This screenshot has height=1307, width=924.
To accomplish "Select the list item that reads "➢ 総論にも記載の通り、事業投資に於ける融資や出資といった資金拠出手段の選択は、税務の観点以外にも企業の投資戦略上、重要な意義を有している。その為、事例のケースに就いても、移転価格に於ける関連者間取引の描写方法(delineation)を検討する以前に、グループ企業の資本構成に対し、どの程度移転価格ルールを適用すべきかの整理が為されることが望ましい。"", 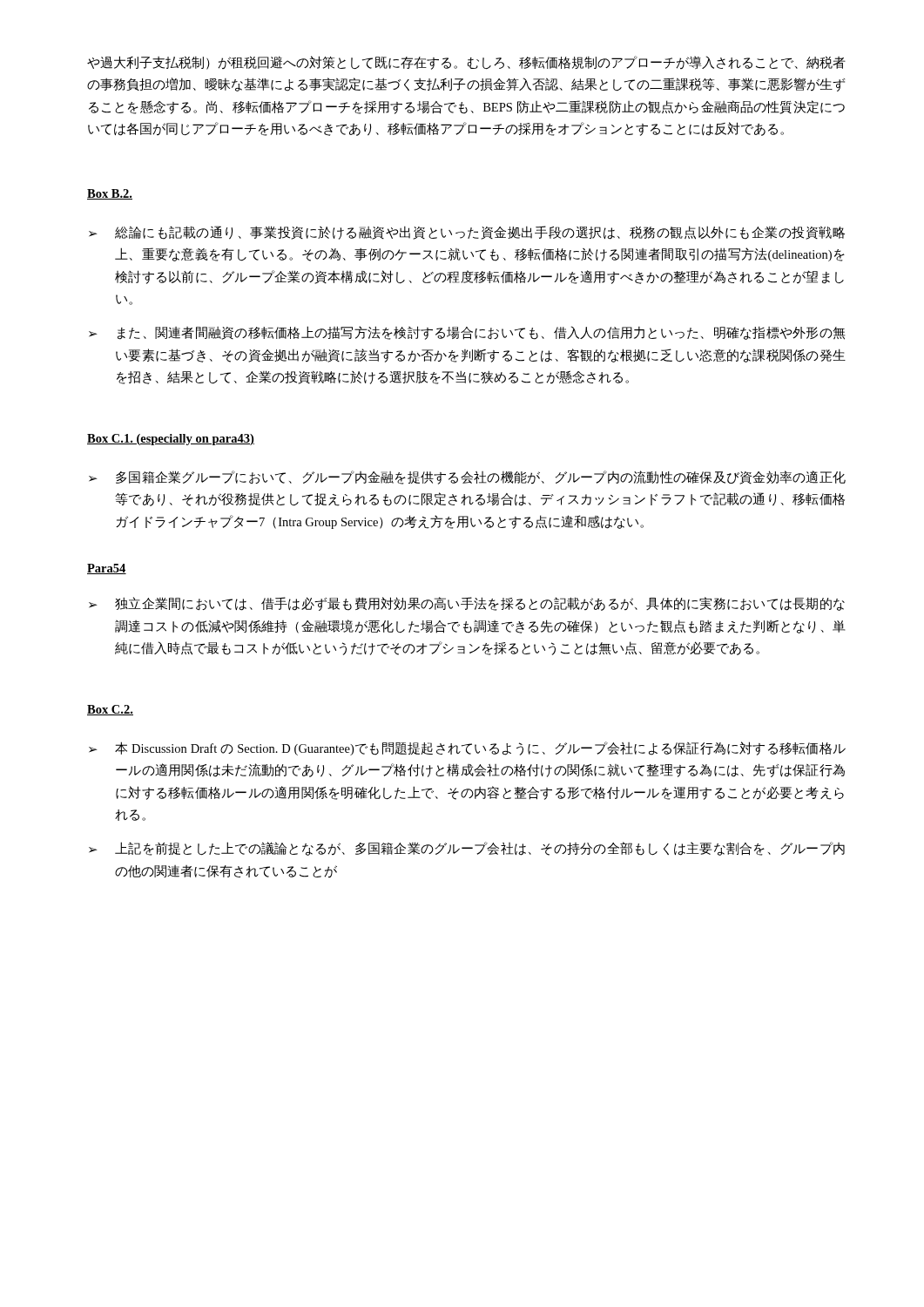I will click(x=466, y=266).
